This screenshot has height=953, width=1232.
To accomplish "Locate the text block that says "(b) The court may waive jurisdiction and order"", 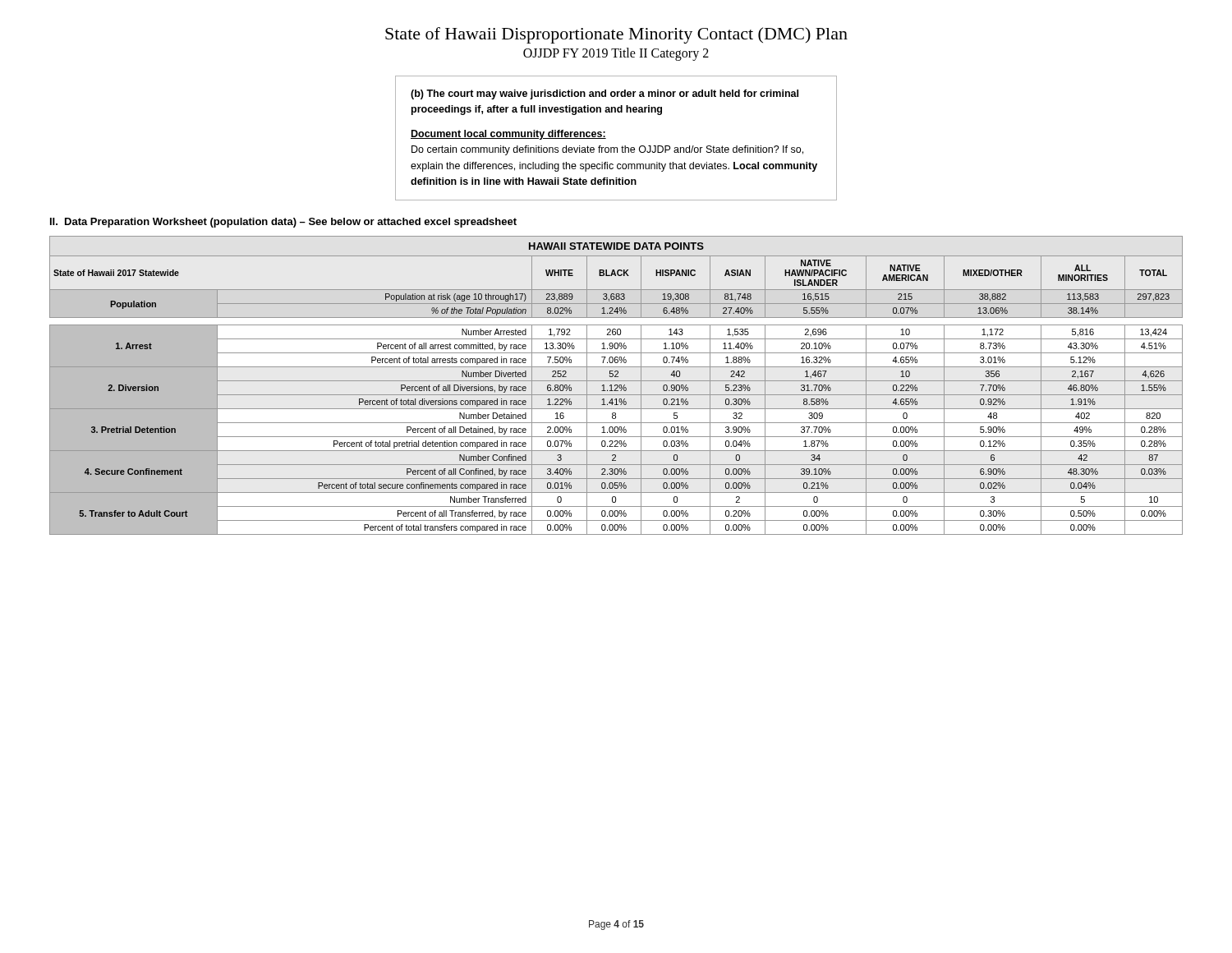I will click(616, 138).
